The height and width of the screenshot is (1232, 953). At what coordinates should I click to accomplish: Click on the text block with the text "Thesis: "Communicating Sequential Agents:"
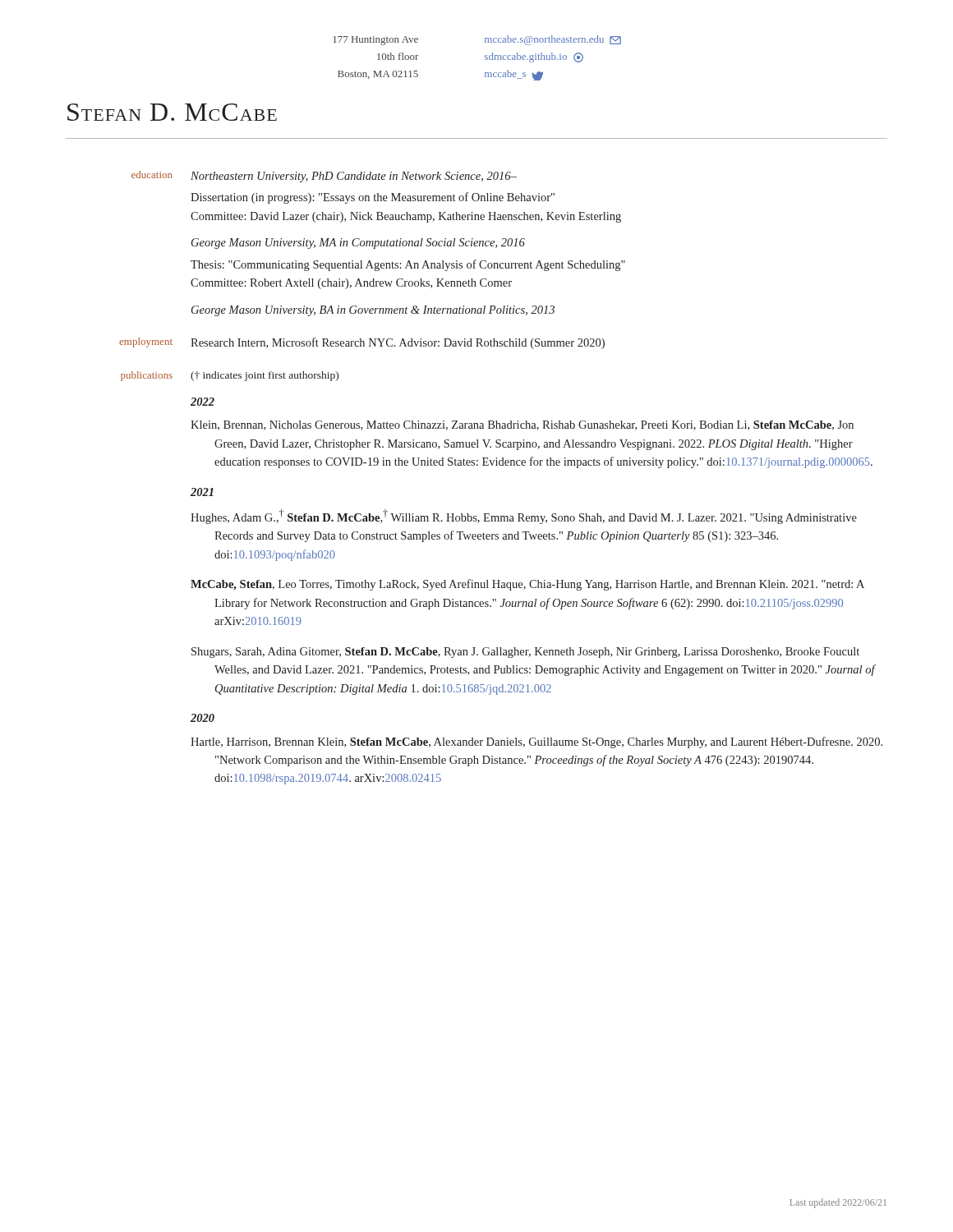408,274
